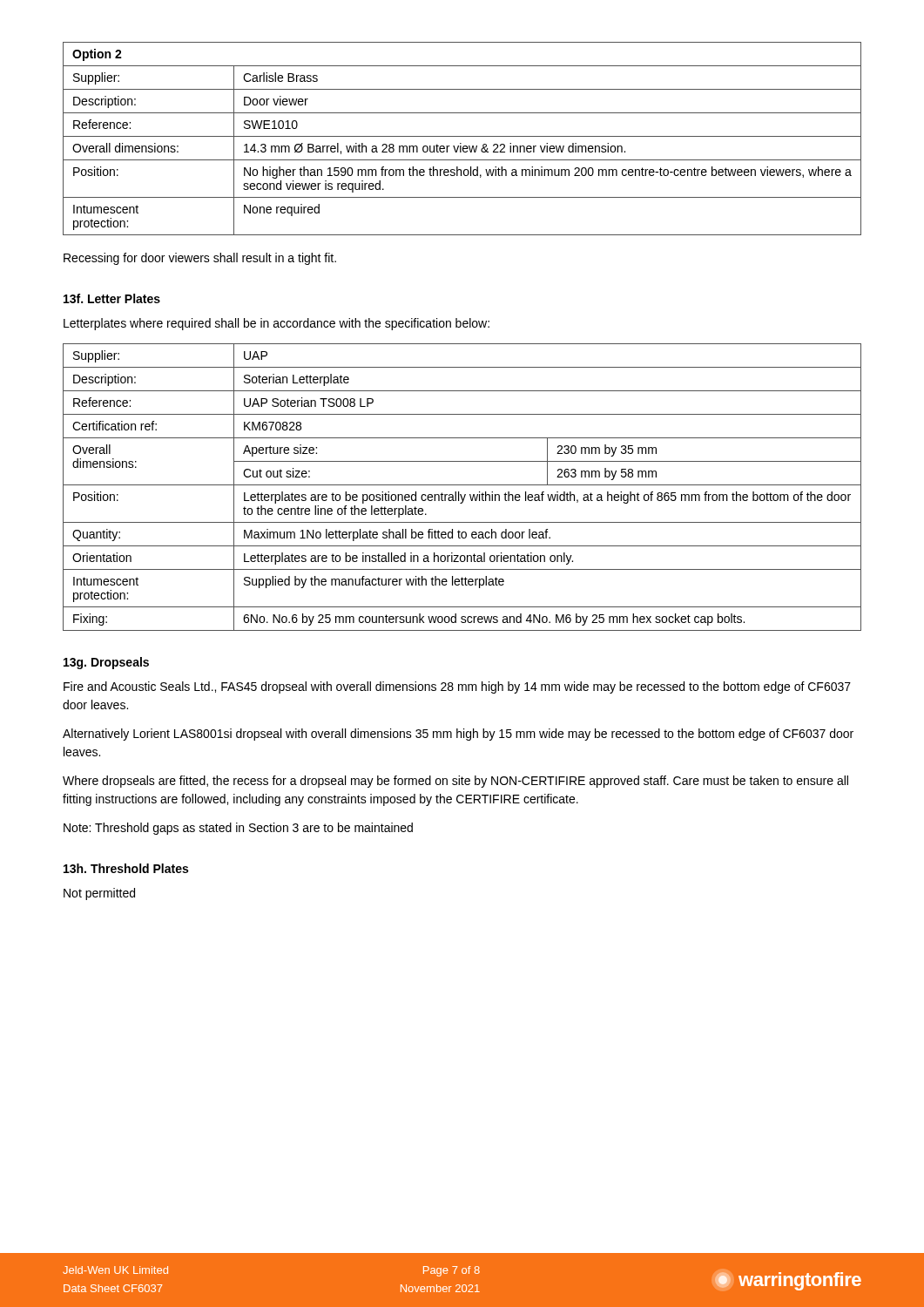The image size is (924, 1307).
Task: Navigate to the block starting "Alternatively Lorient LAS8001si dropseal"
Action: click(458, 743)
